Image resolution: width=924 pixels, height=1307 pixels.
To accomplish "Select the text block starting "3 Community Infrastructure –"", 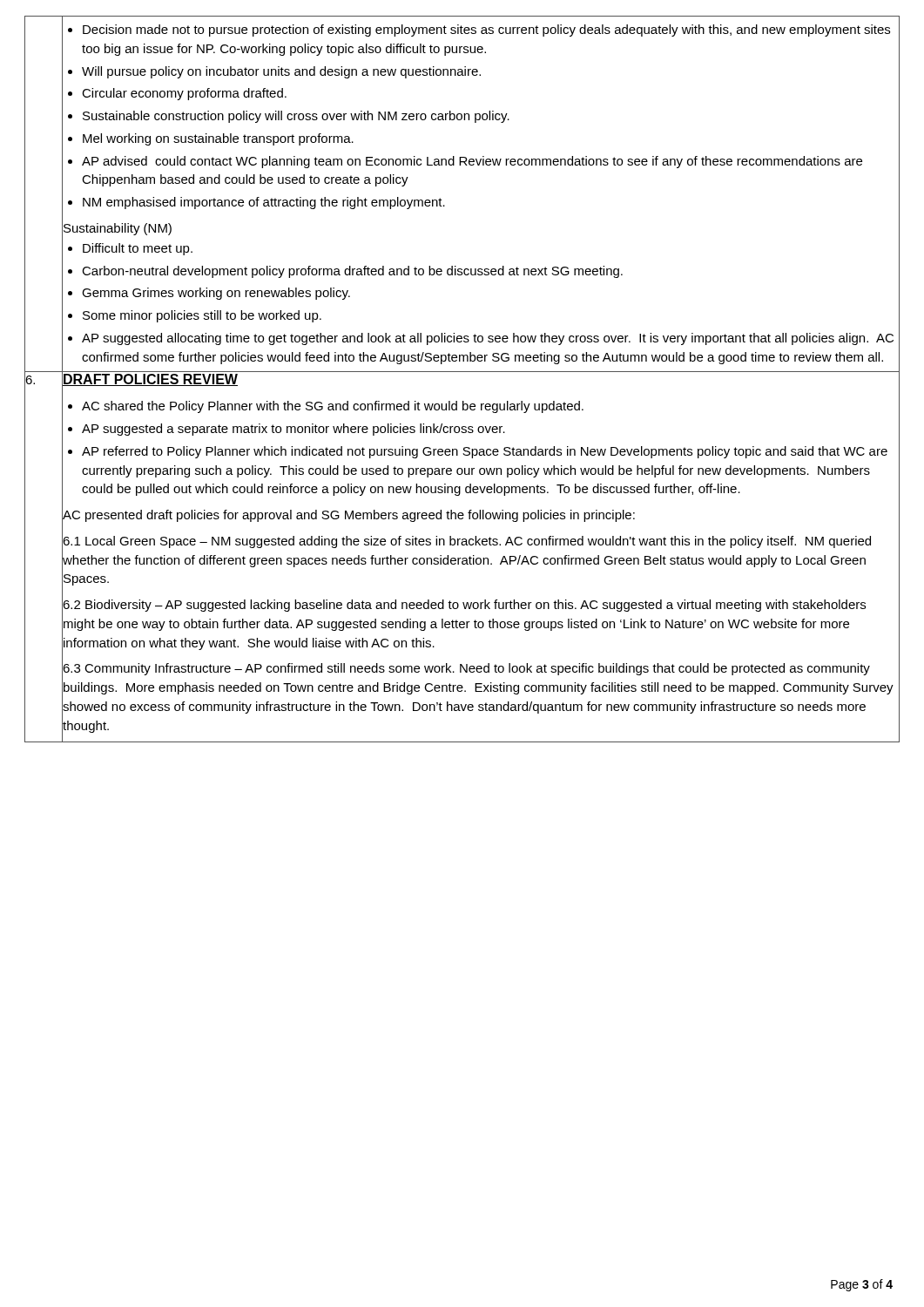I will (x=478, y=697).
